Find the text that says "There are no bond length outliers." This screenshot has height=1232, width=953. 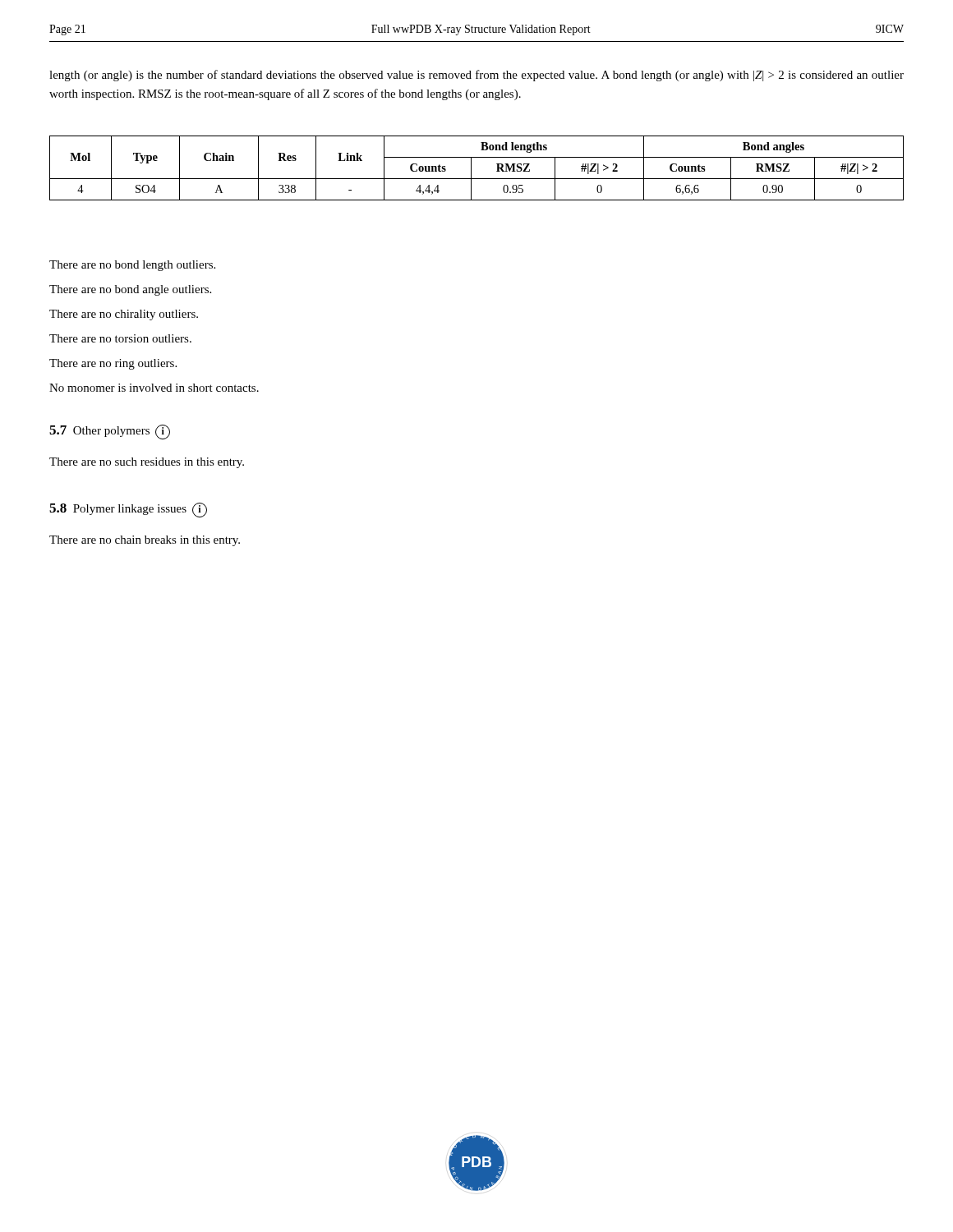pos(133,264)
